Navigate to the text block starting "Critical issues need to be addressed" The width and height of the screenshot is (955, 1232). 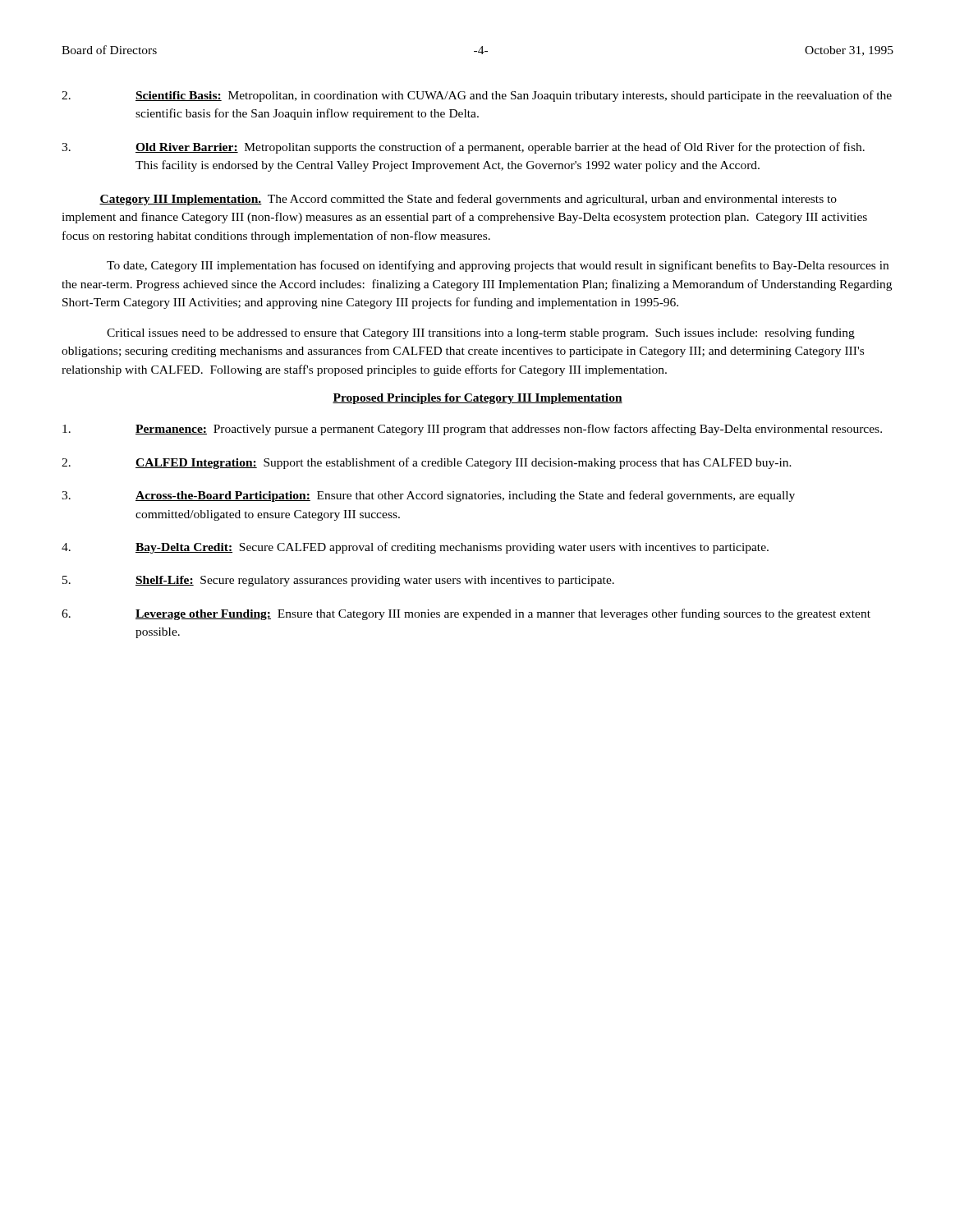(463, 350)
